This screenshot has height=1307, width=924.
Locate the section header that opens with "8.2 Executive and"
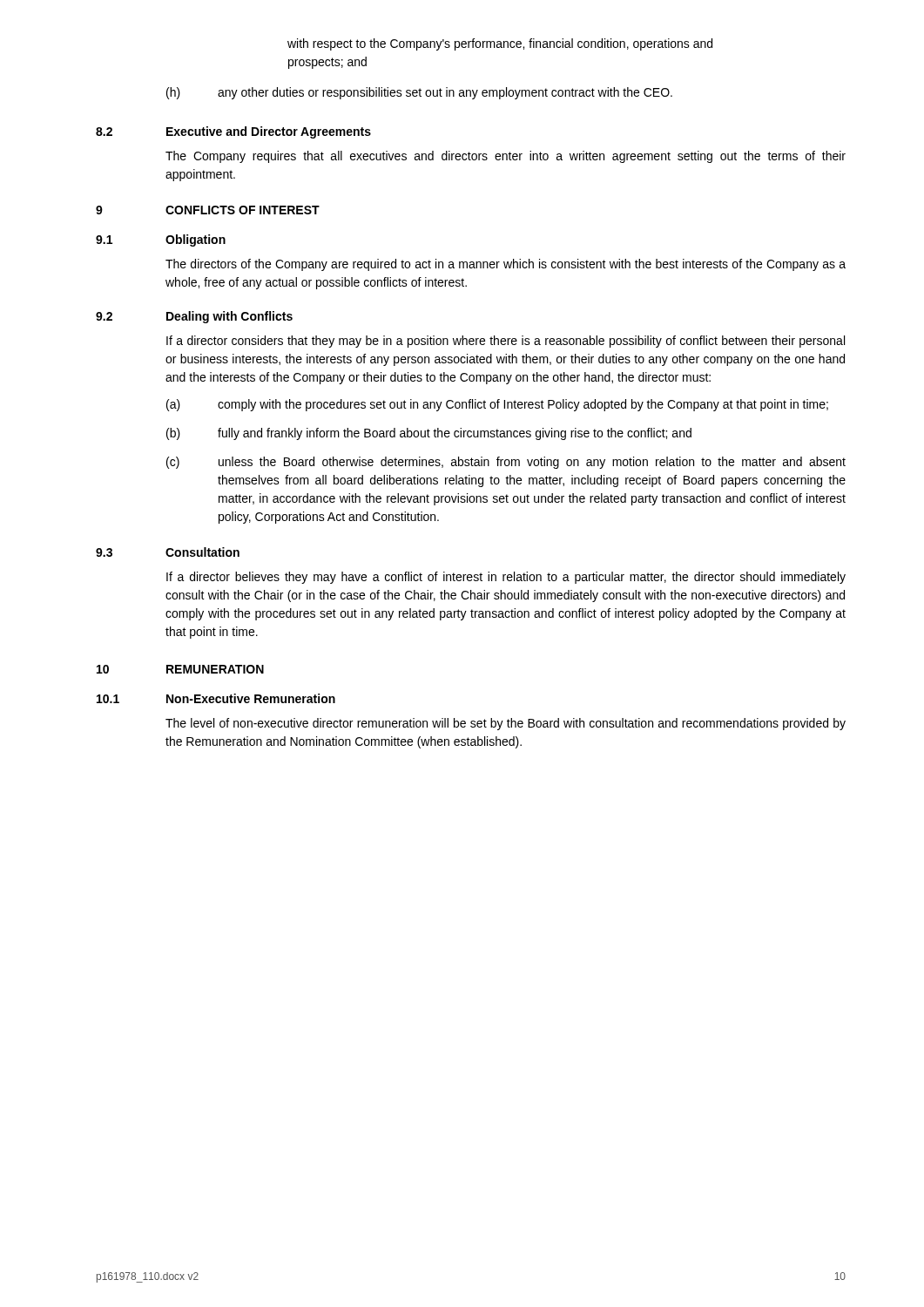[233, 132]
